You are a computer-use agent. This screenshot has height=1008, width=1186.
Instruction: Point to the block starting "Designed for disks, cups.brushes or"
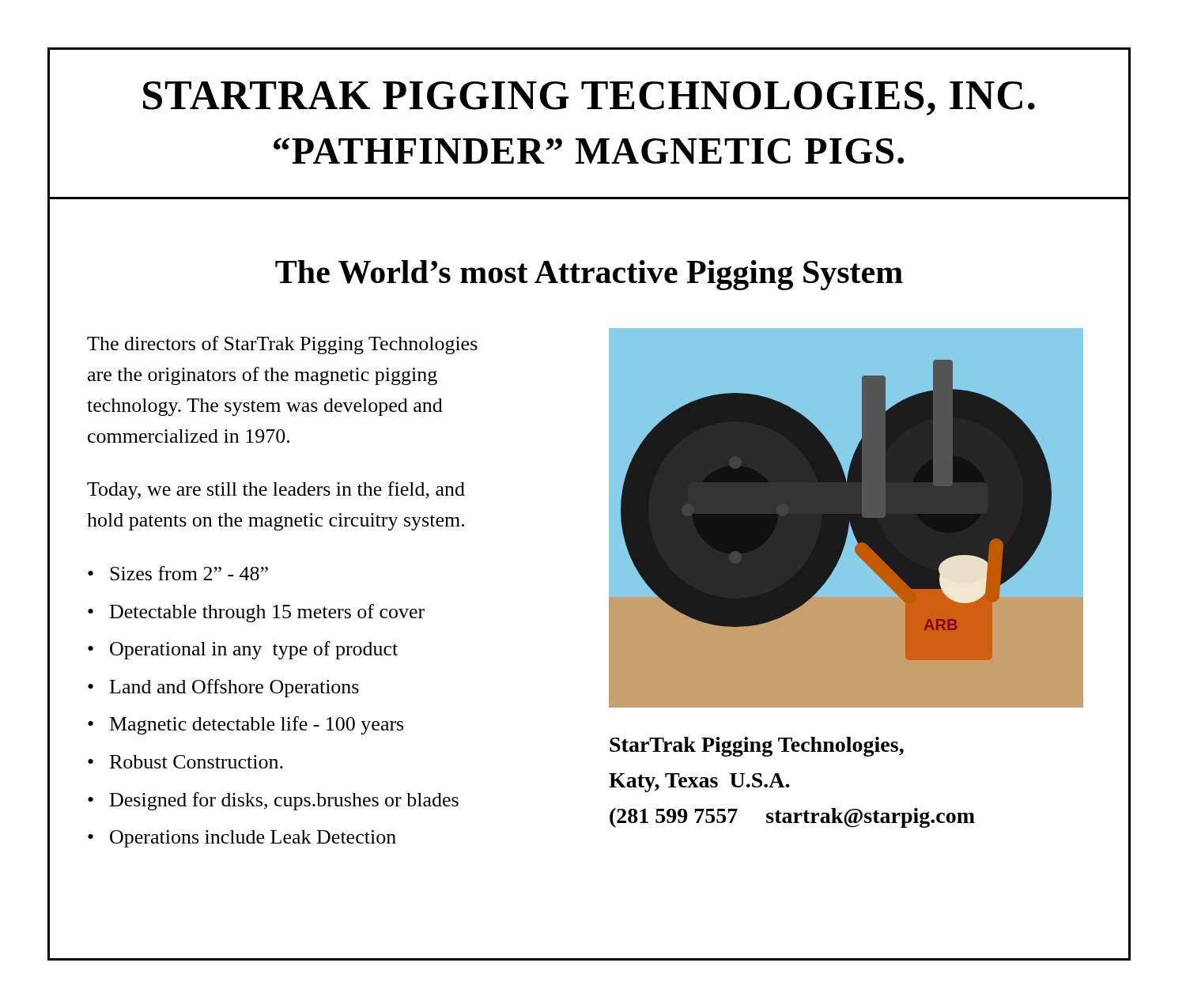[x=284, y=799]
